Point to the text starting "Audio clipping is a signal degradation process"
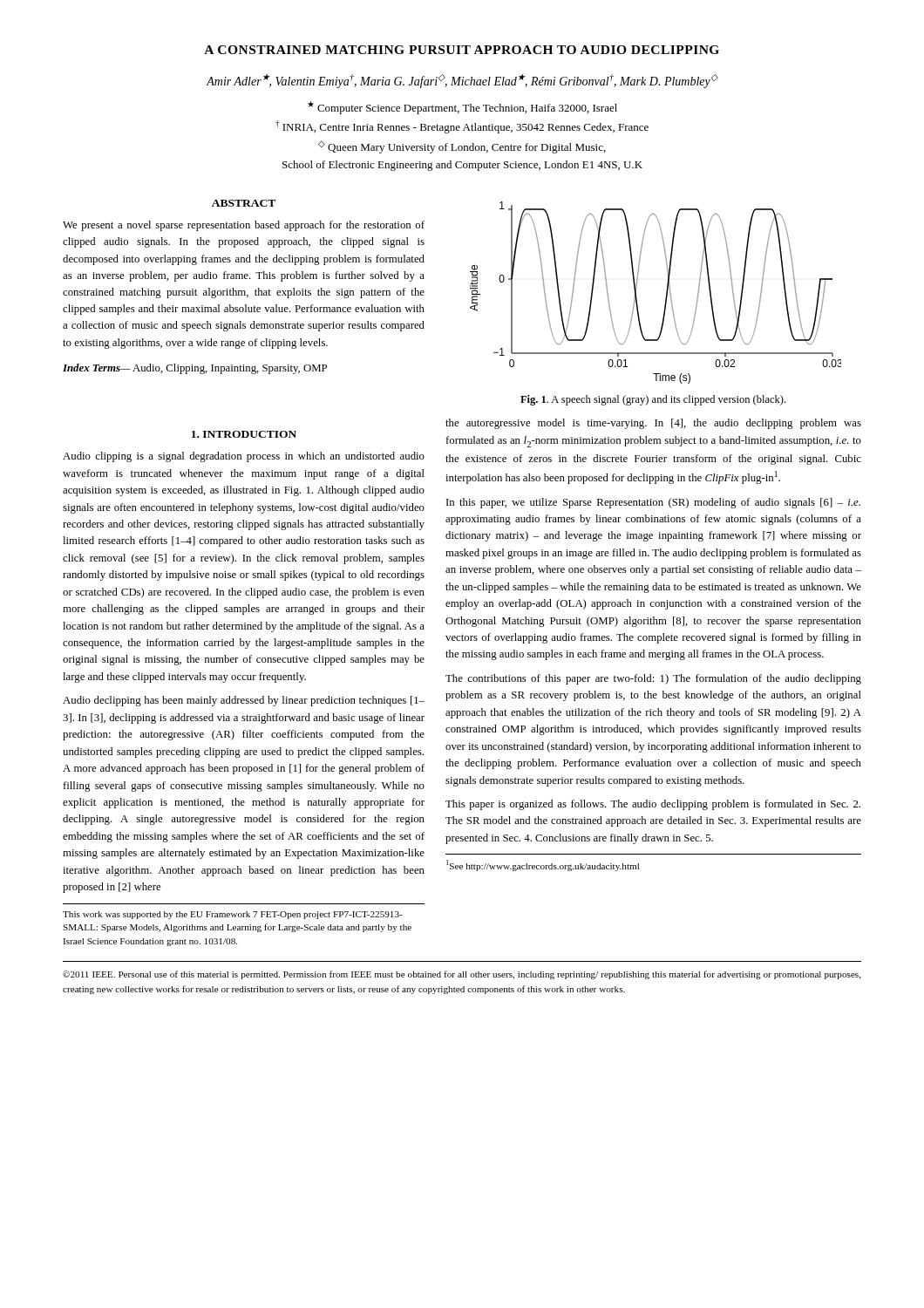Screen dimensions: 1308x924 [244, 566]
